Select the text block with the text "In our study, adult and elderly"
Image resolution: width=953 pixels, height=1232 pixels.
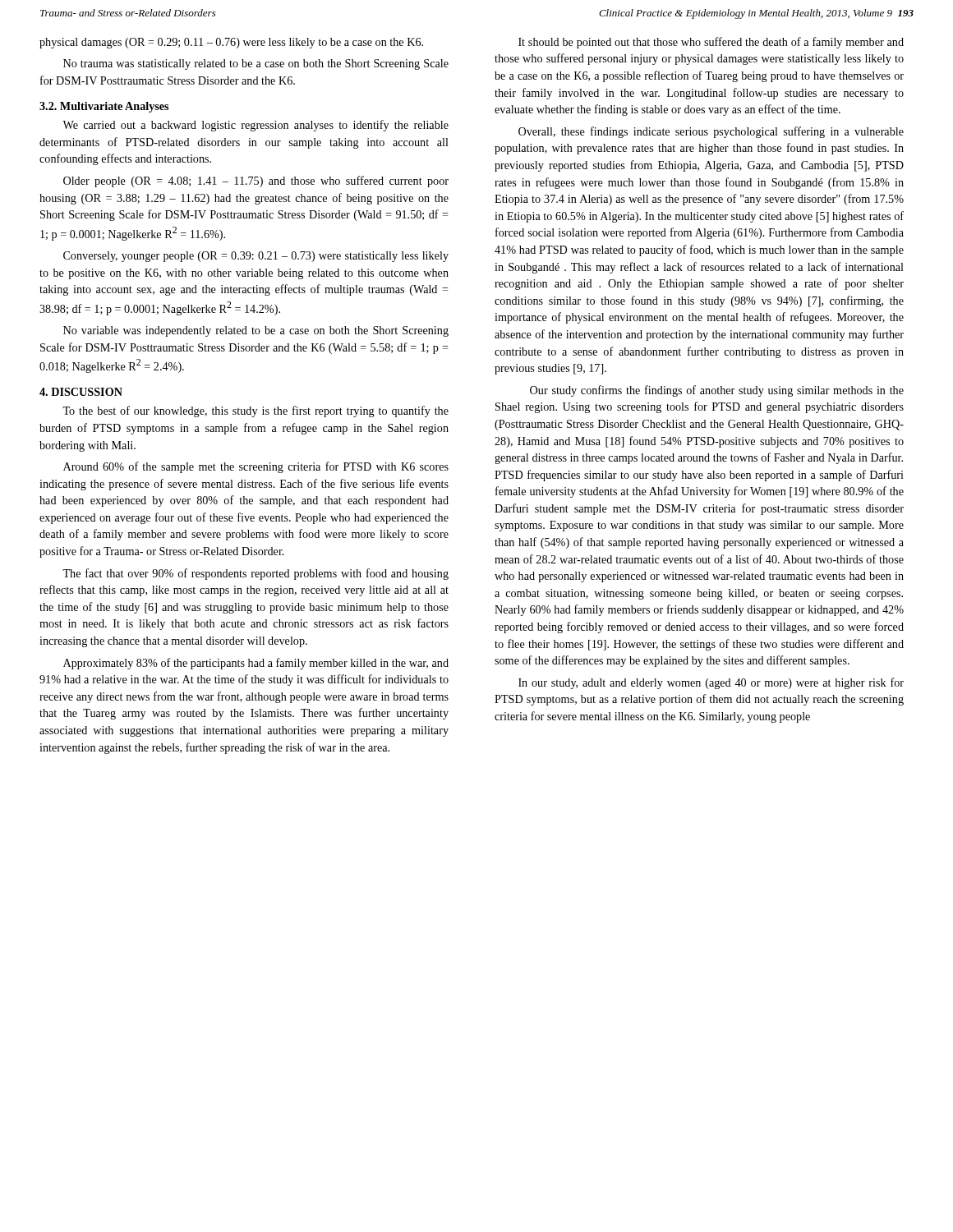point(699,700)
